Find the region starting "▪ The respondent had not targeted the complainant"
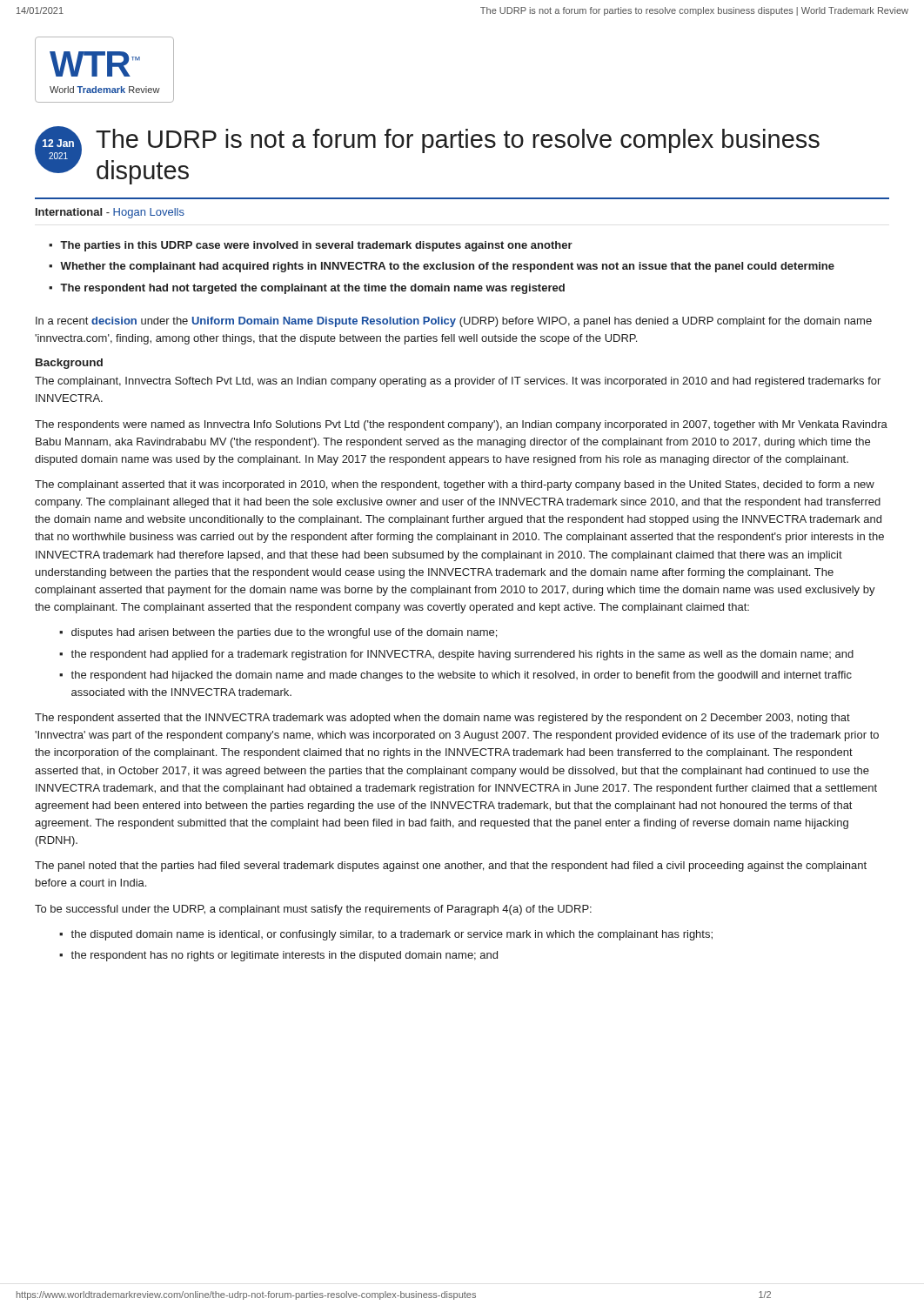Image resolution: width=924 pixels, height=1305 pixels. click(307, 289)
